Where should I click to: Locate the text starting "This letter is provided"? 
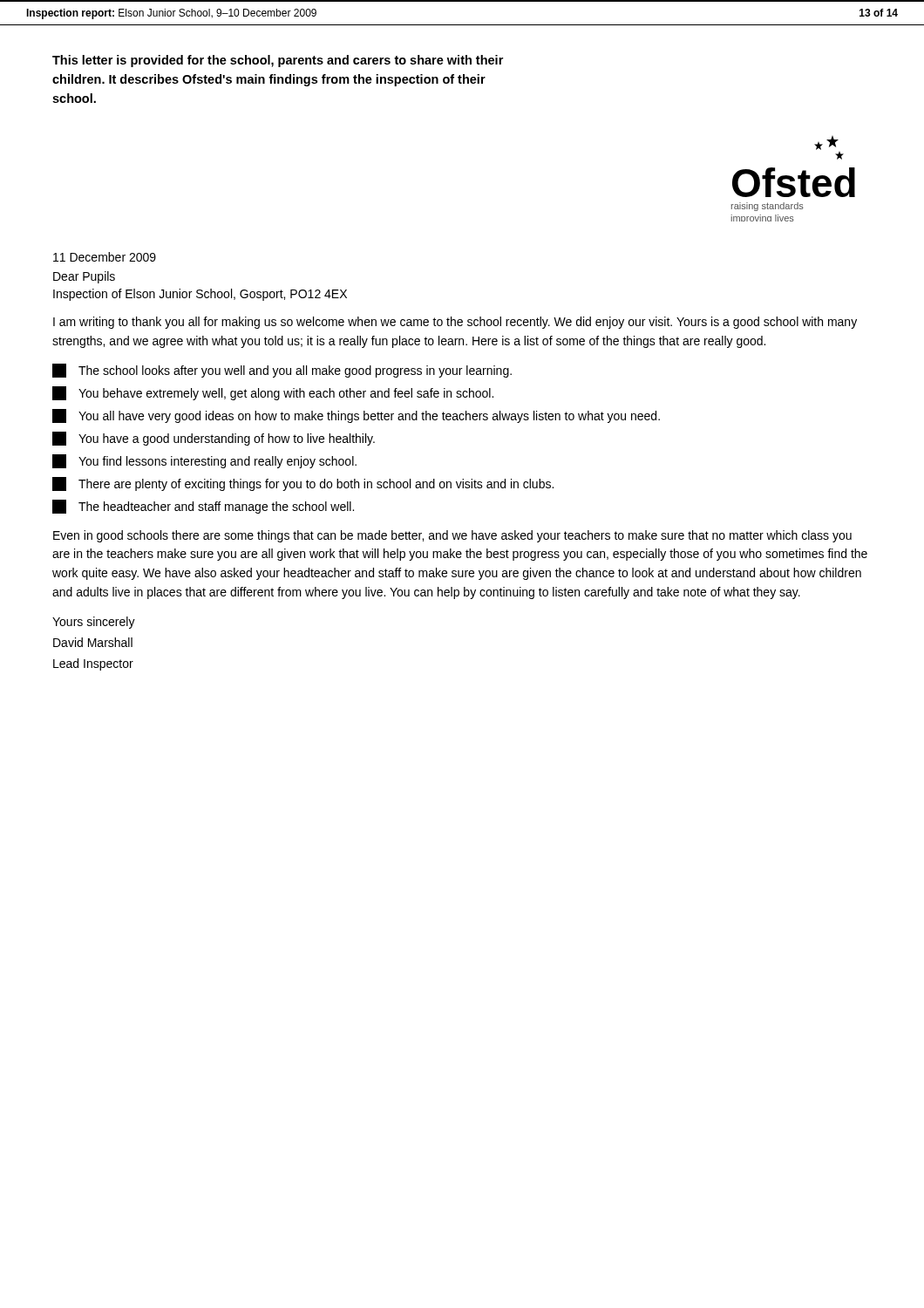tap(278, 79)
